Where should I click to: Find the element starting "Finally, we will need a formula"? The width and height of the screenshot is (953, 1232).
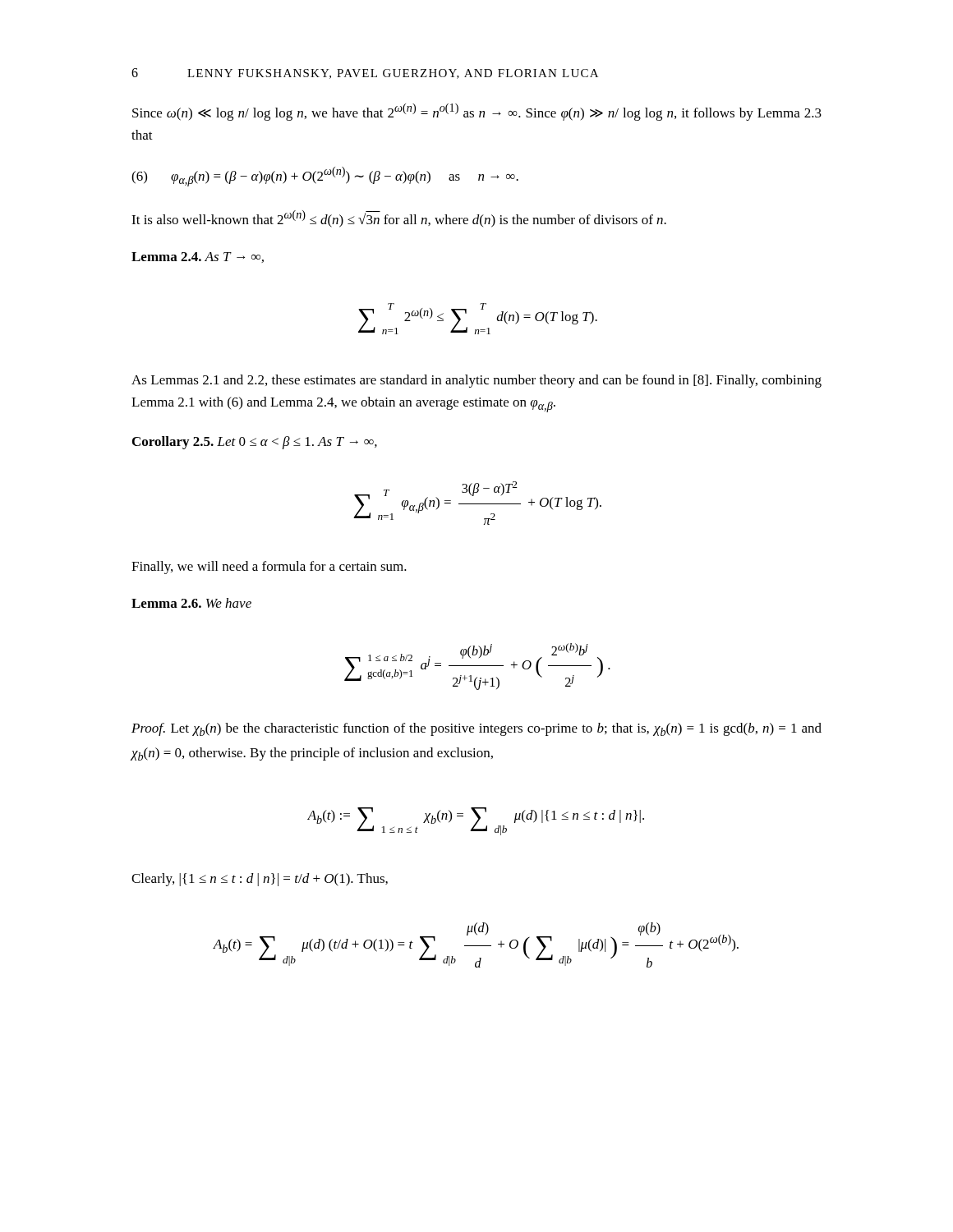269,568
